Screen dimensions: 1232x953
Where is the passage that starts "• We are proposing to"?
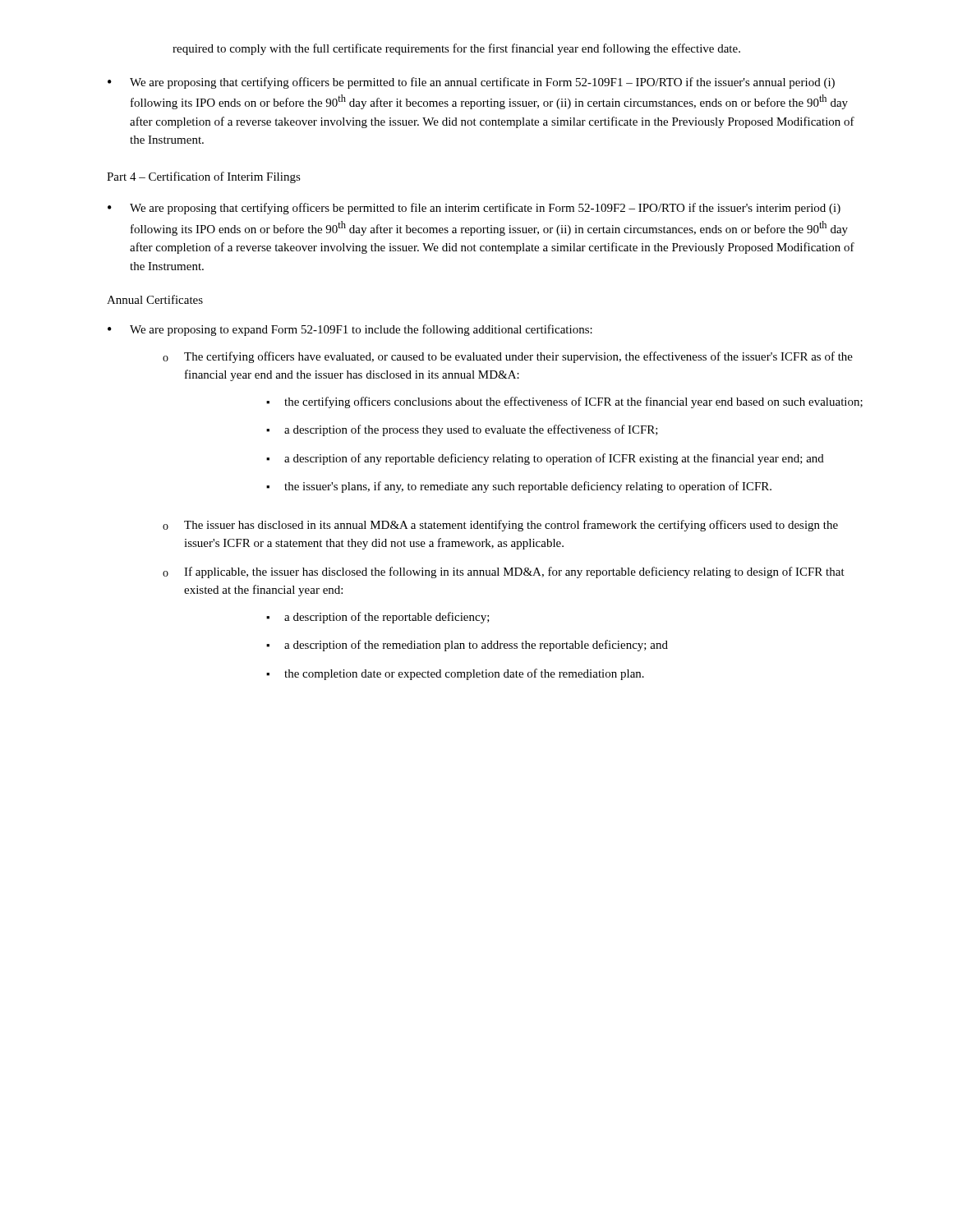(489, 511)
